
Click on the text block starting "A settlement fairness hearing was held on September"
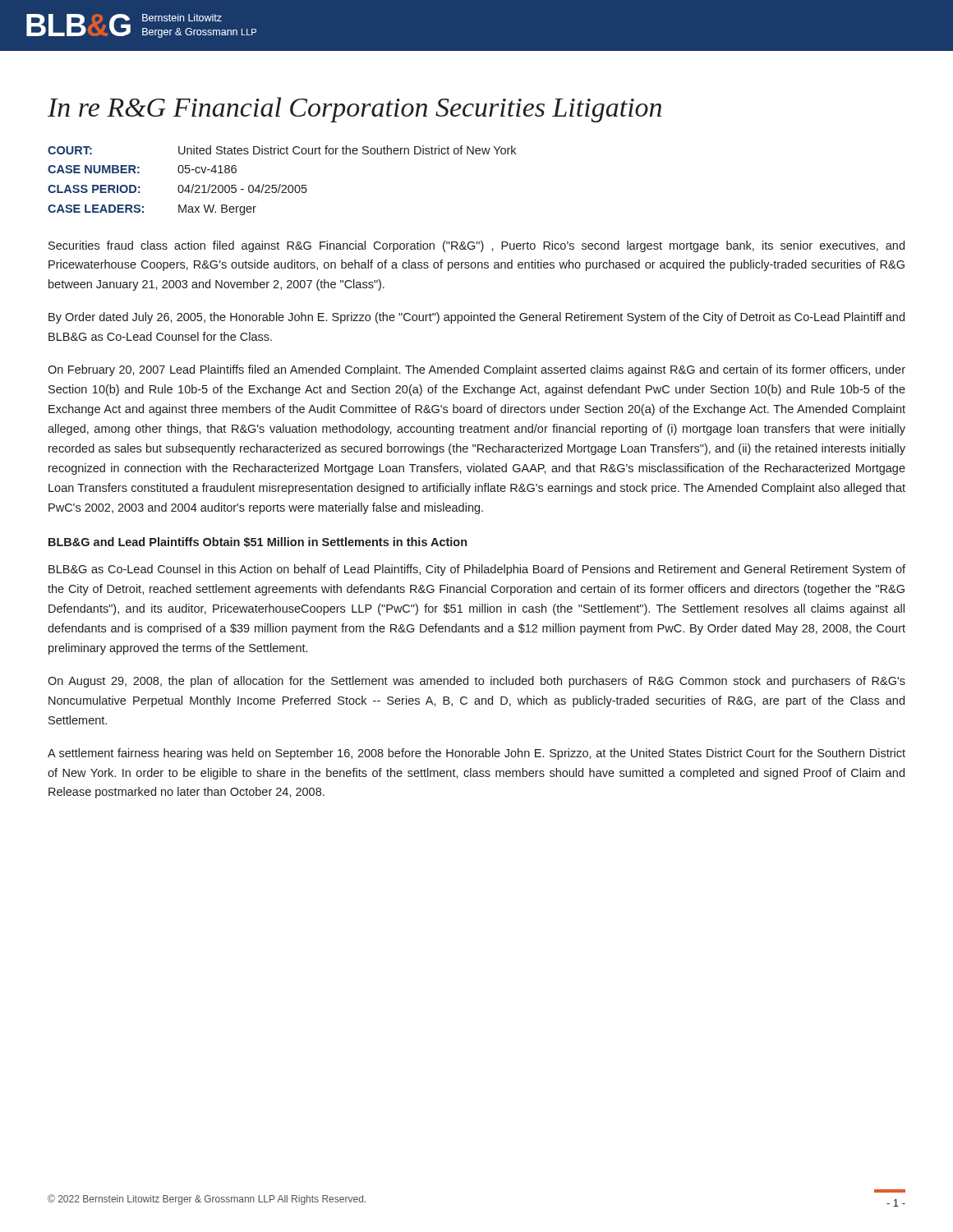[x=476, y=772]
